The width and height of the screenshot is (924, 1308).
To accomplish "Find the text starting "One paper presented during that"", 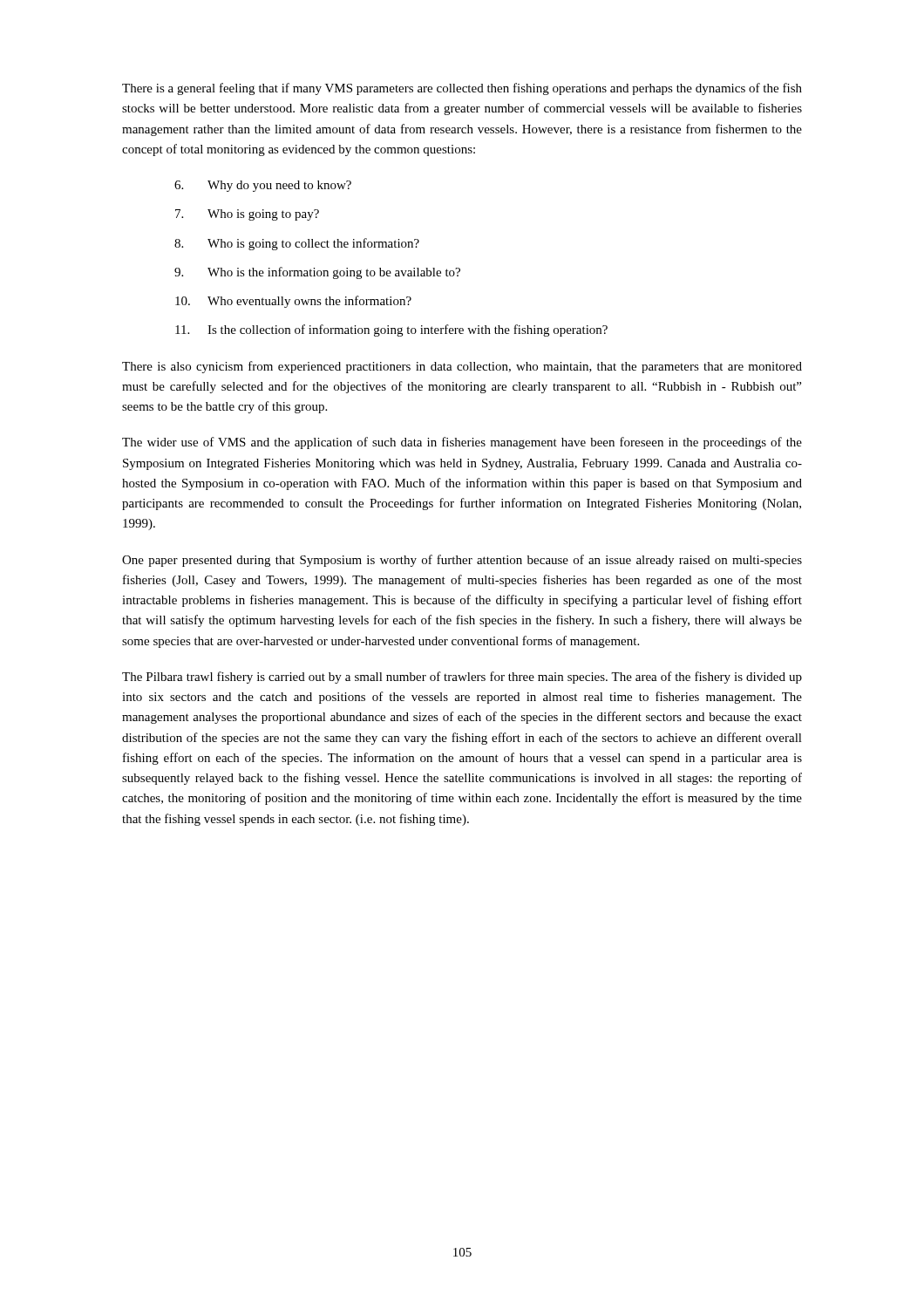I will (x=462, y=600).
